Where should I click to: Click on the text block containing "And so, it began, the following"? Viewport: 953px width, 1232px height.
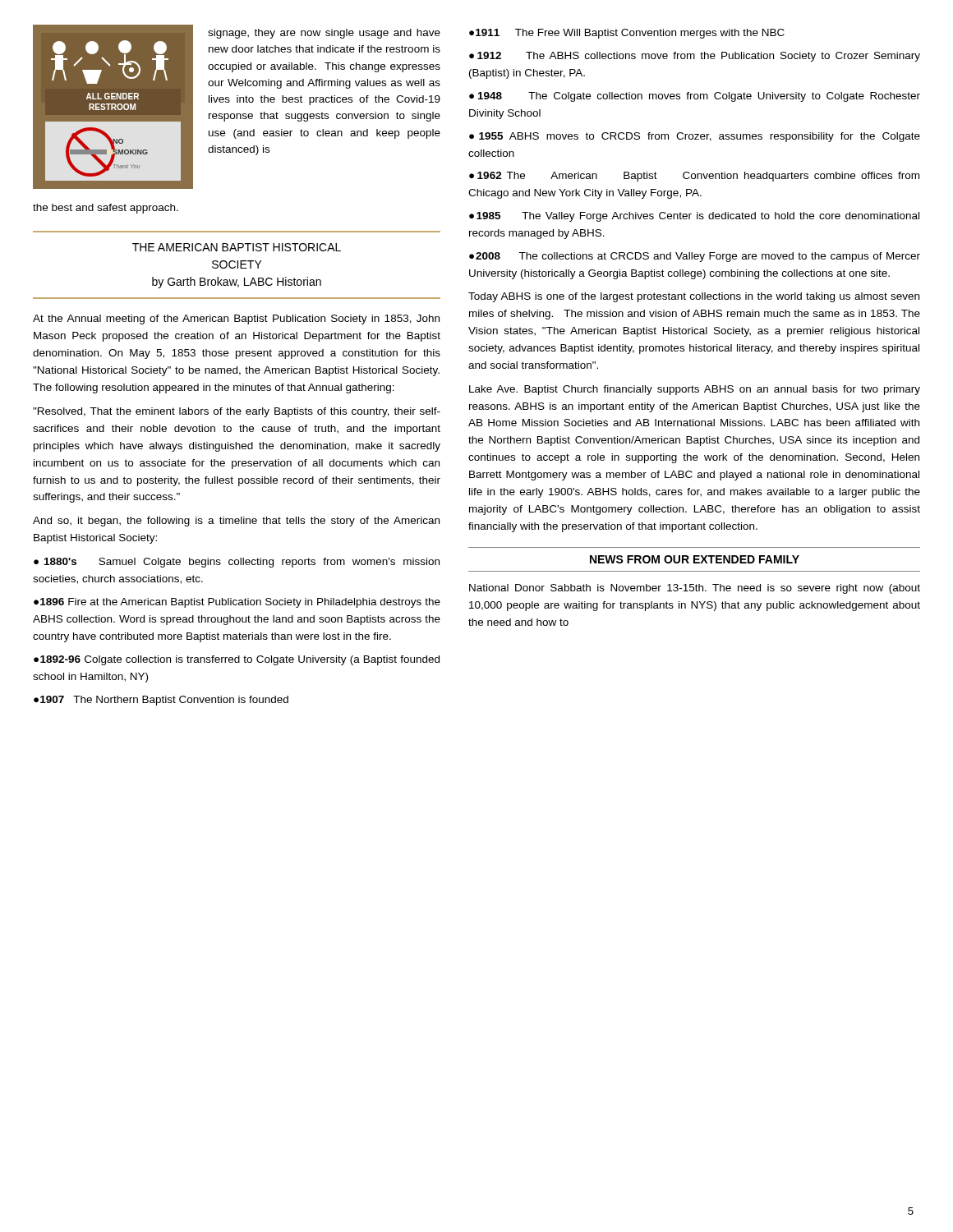point(237,529)
